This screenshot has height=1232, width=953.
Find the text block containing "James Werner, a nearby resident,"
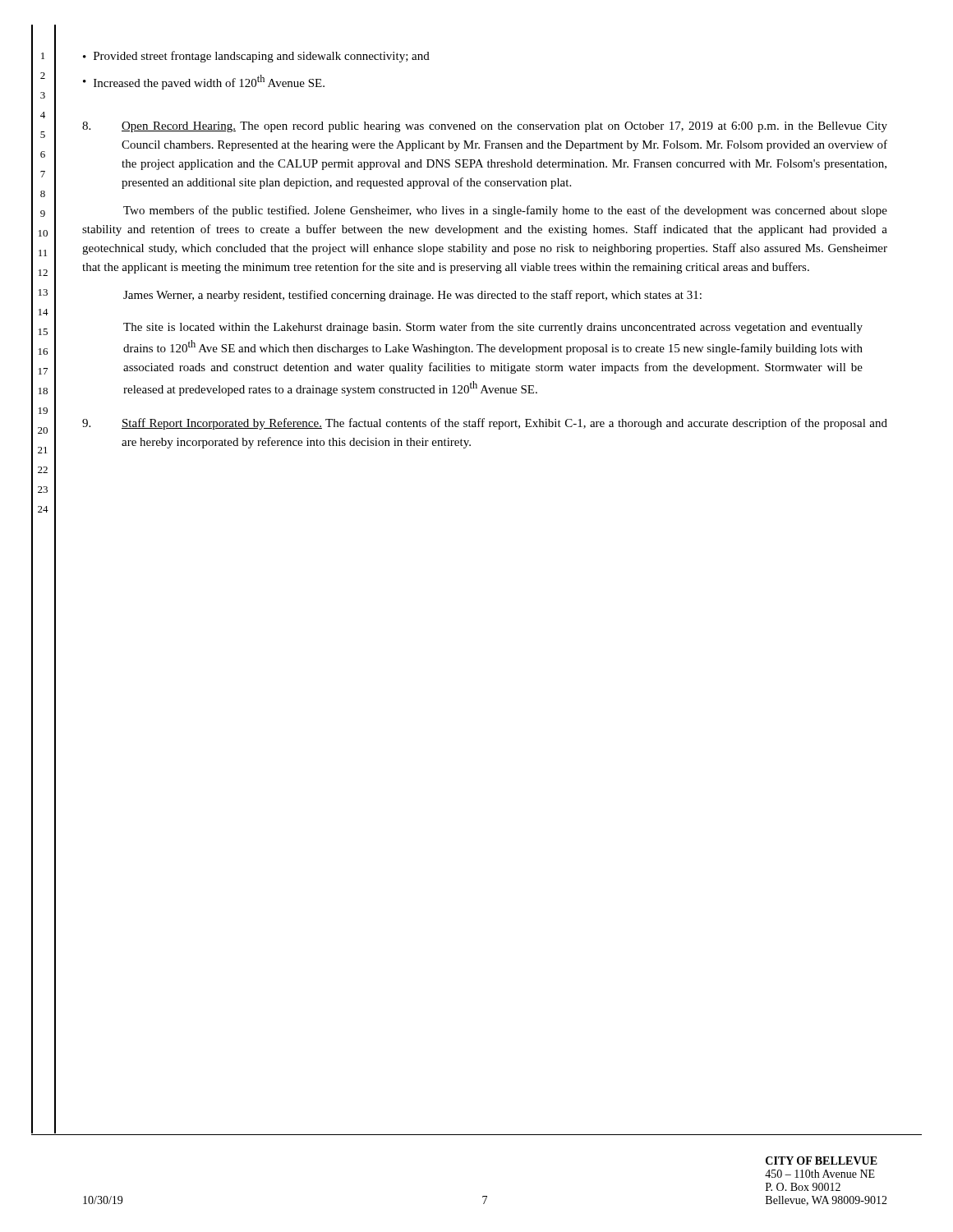pyautogui.click(x=413, y=294)
